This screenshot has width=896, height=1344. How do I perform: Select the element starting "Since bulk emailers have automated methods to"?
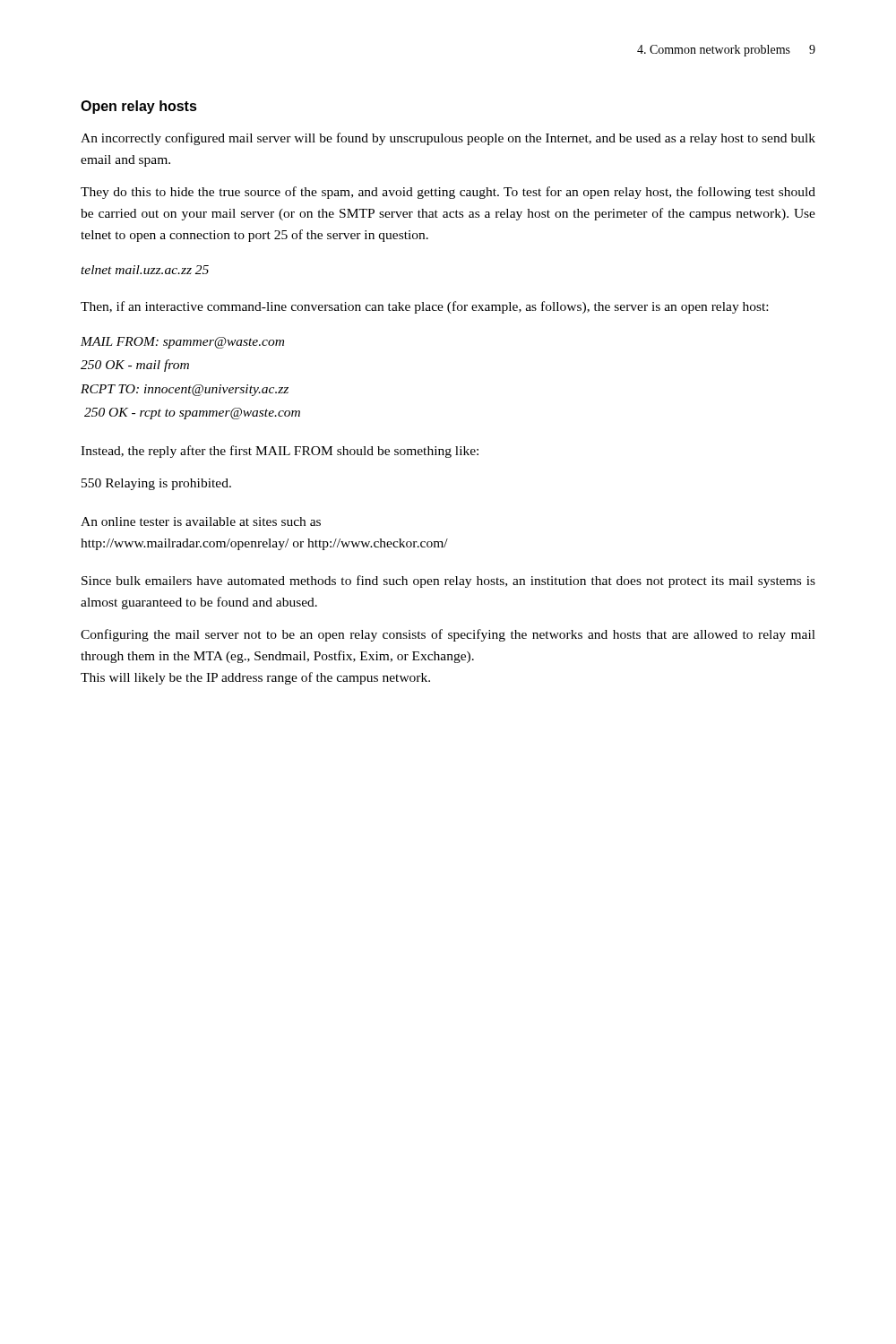click(x=448, y=590)
